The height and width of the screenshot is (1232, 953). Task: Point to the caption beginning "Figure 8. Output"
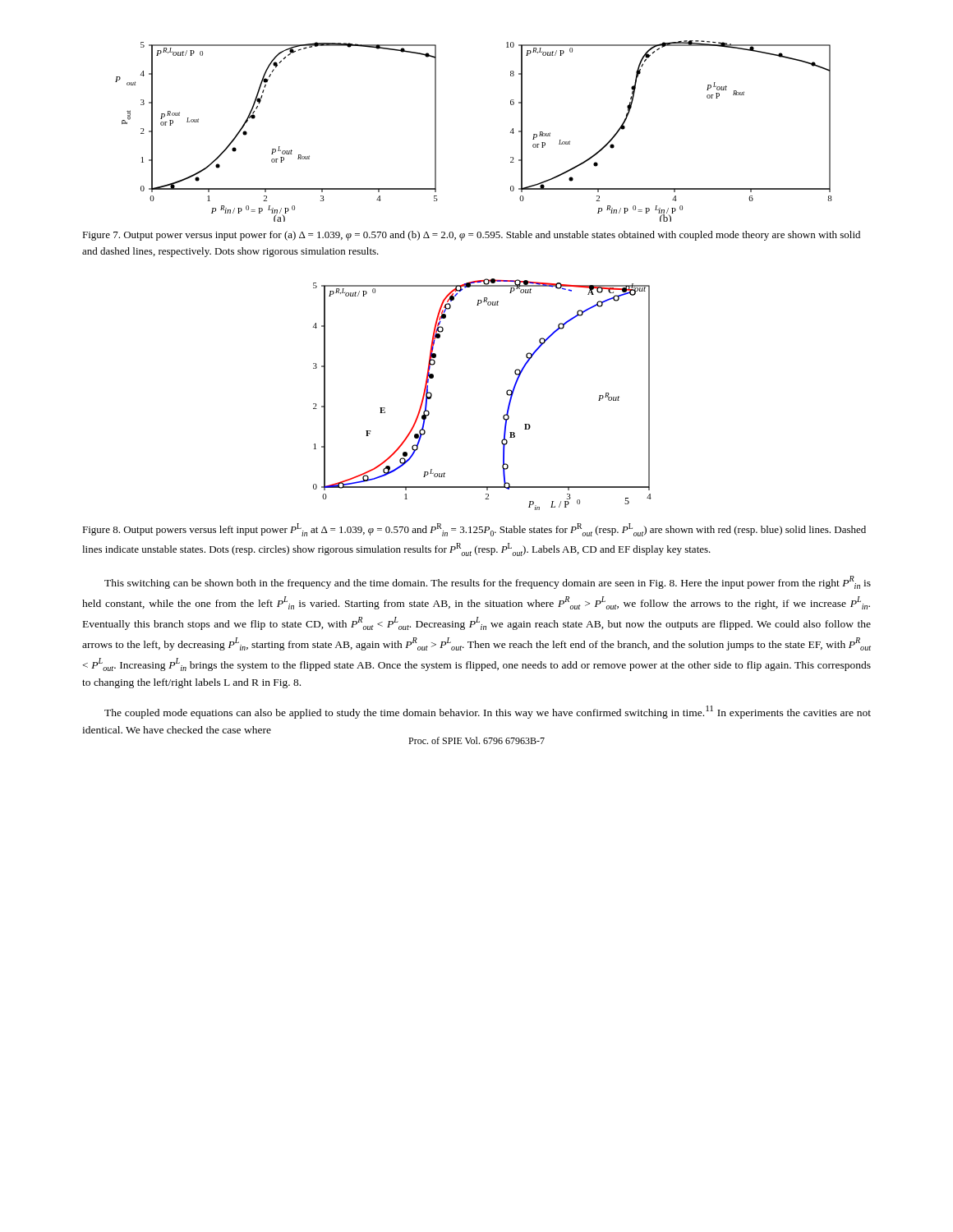click(x=476, y=540)
